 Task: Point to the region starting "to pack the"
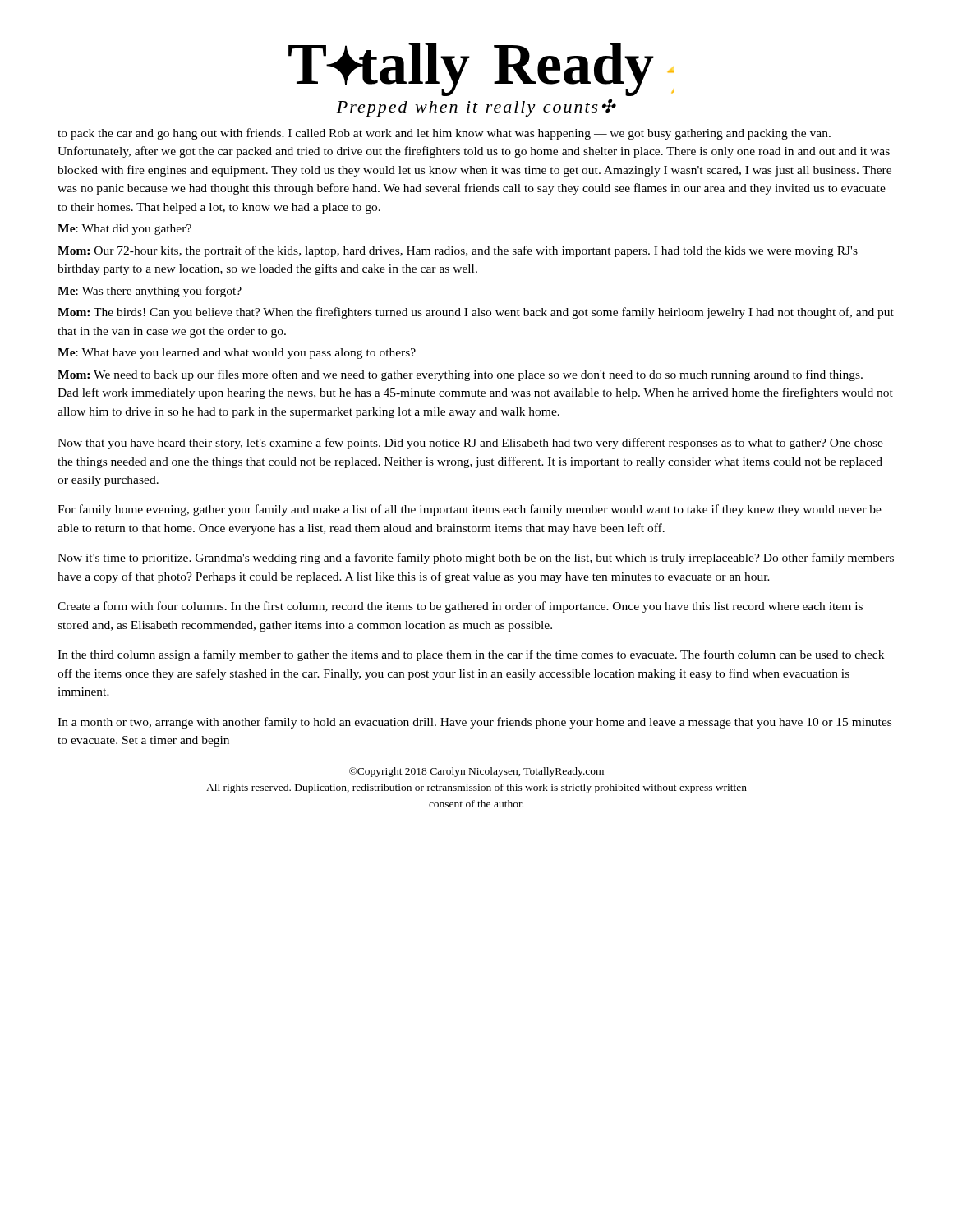[475, 170]
